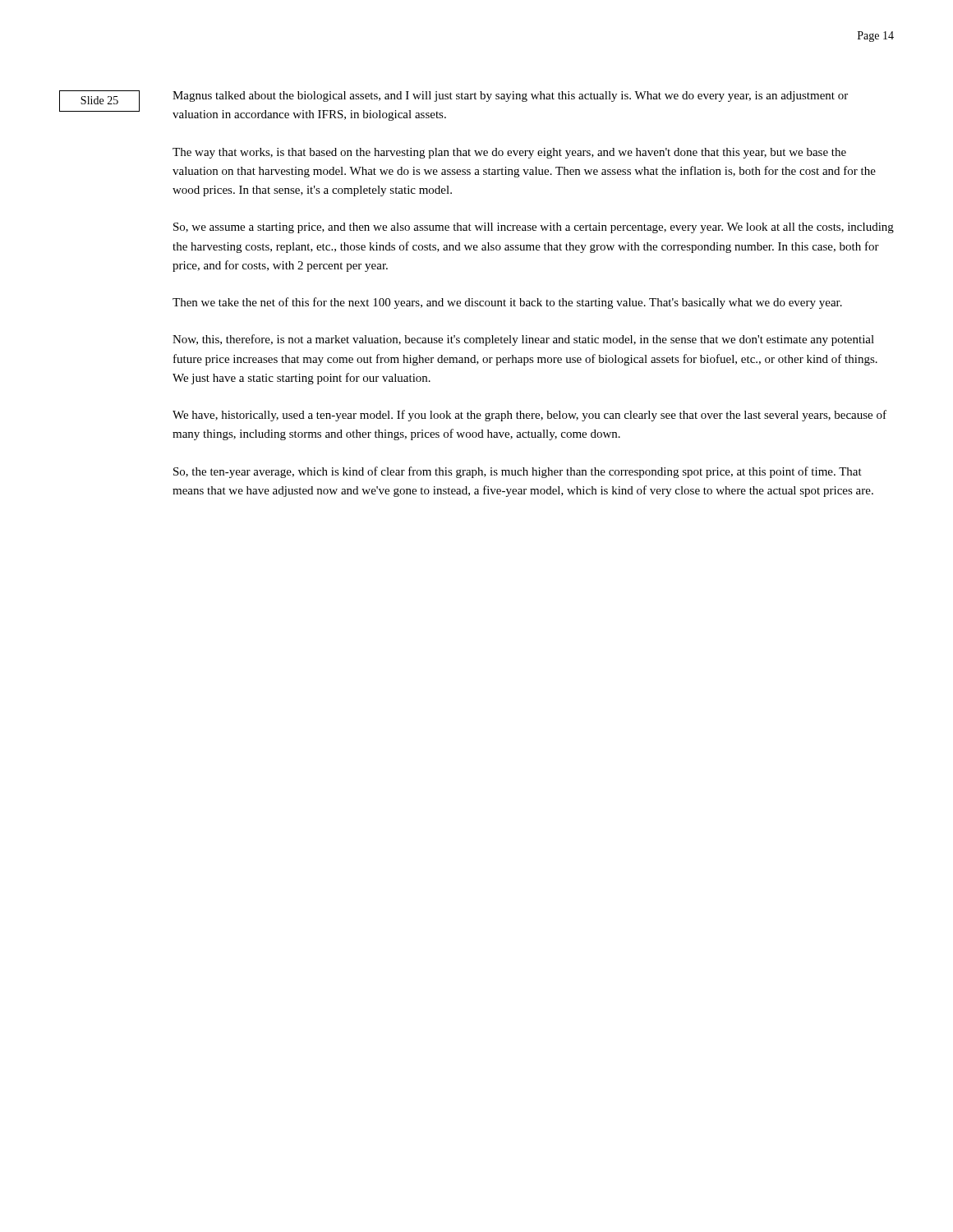Locate the block of text that opens with "We have, historically, used a"

tap(529, 424)
